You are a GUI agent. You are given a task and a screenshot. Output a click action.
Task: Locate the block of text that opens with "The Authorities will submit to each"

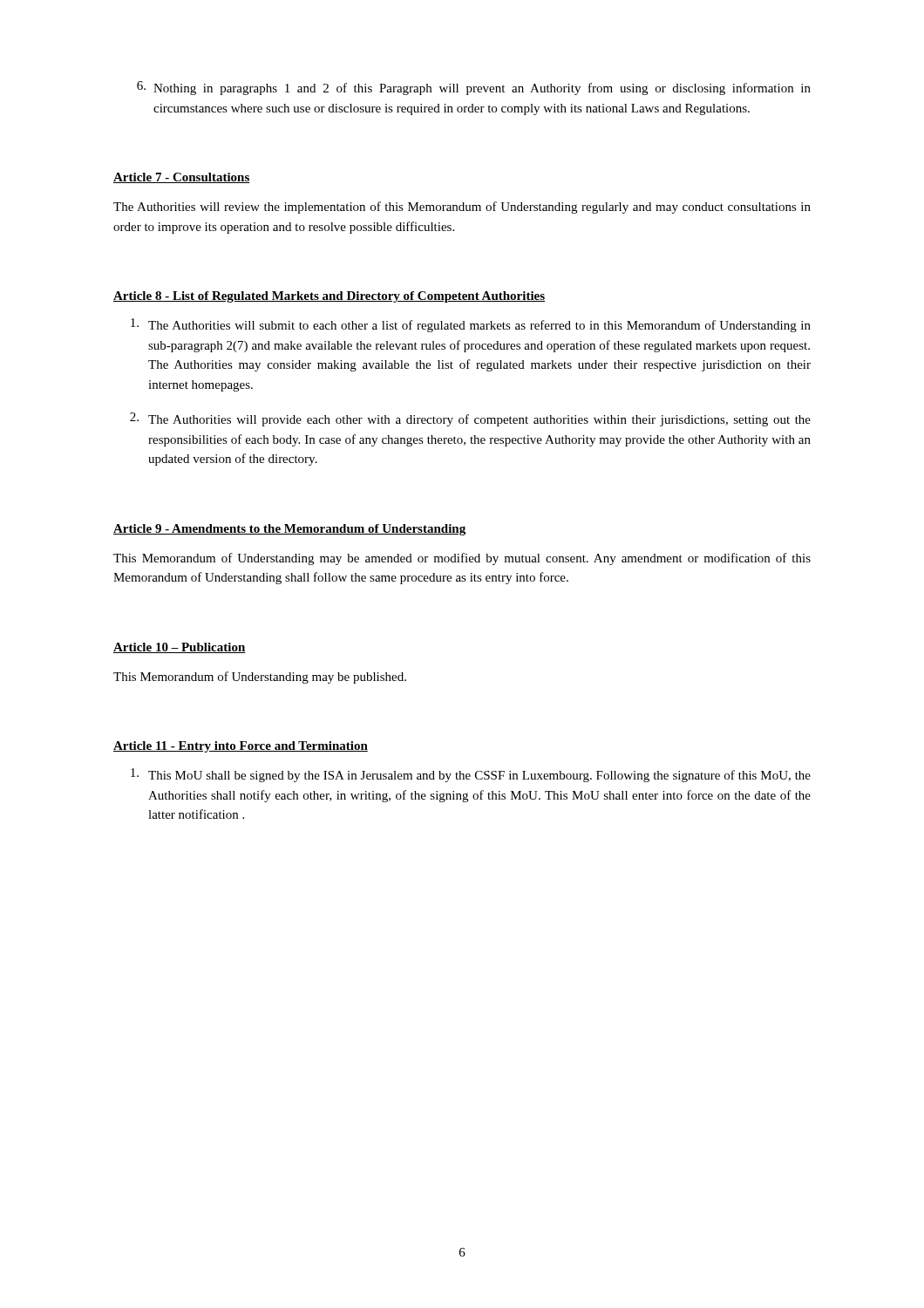point(462,355)
